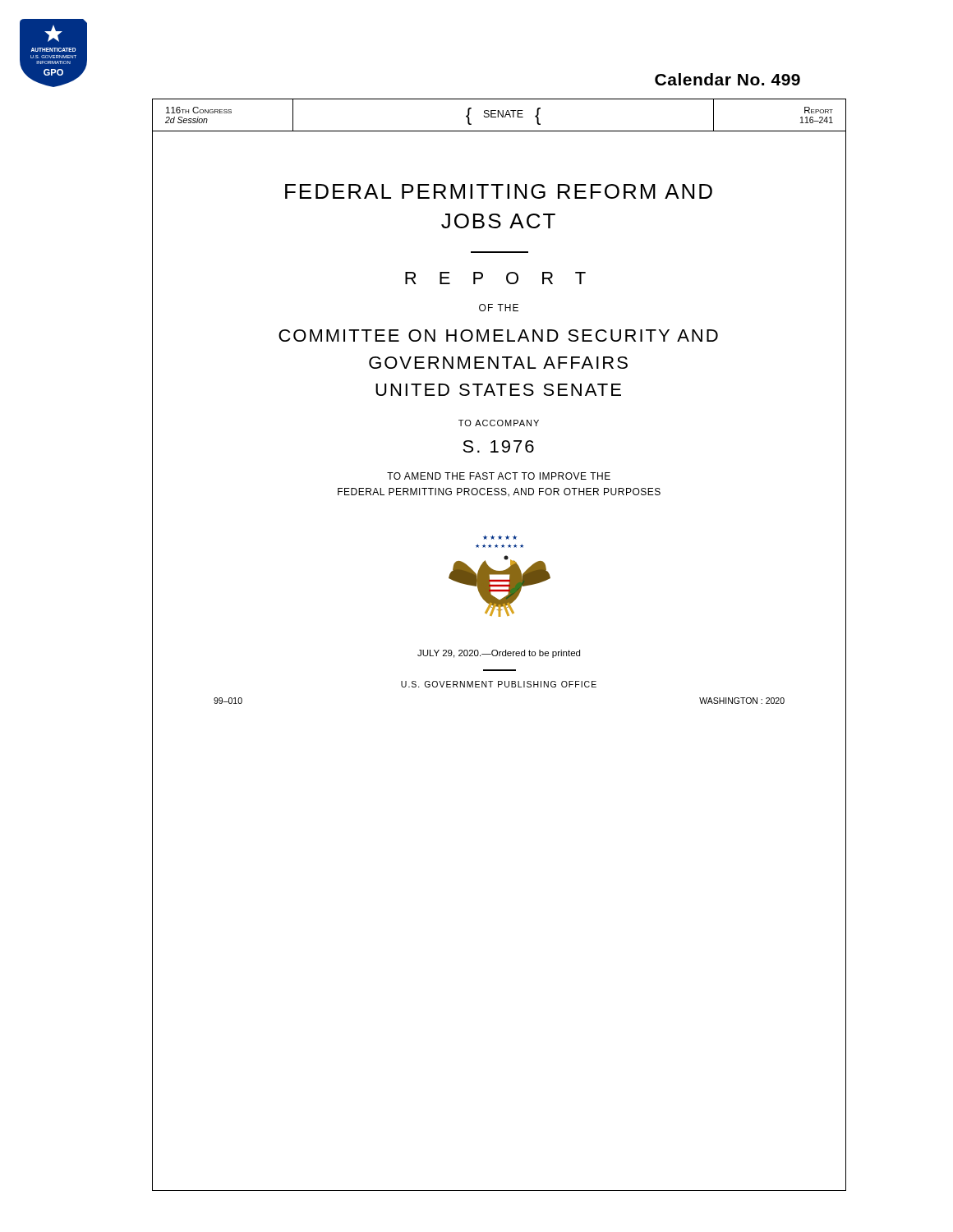Where is the passage that starts "TO AMEND THE FAST"?
Screen dimensions: 1232x953
click(499, 484)
